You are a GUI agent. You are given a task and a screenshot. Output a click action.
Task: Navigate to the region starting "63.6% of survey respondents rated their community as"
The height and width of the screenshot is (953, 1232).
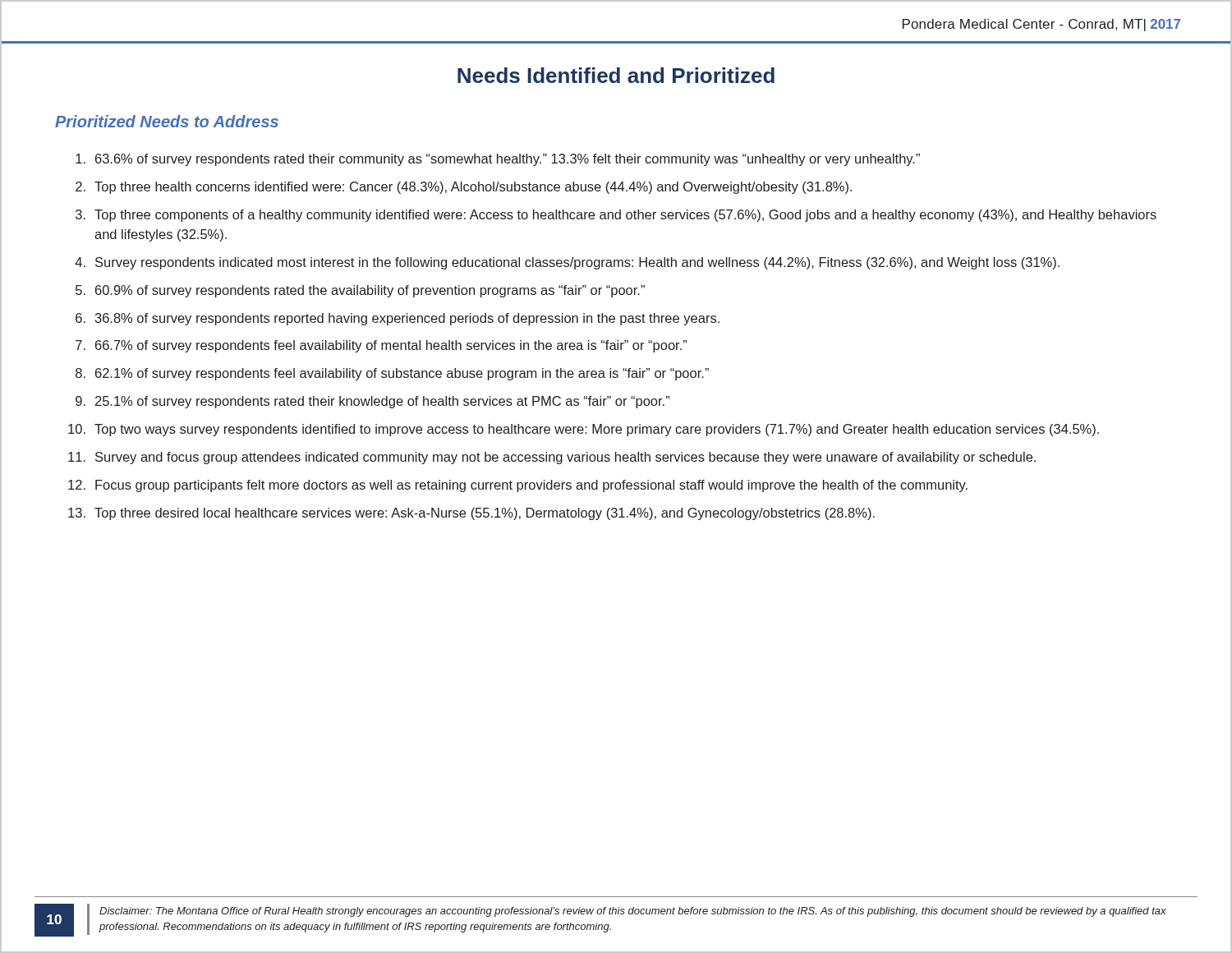click(616, 159)
